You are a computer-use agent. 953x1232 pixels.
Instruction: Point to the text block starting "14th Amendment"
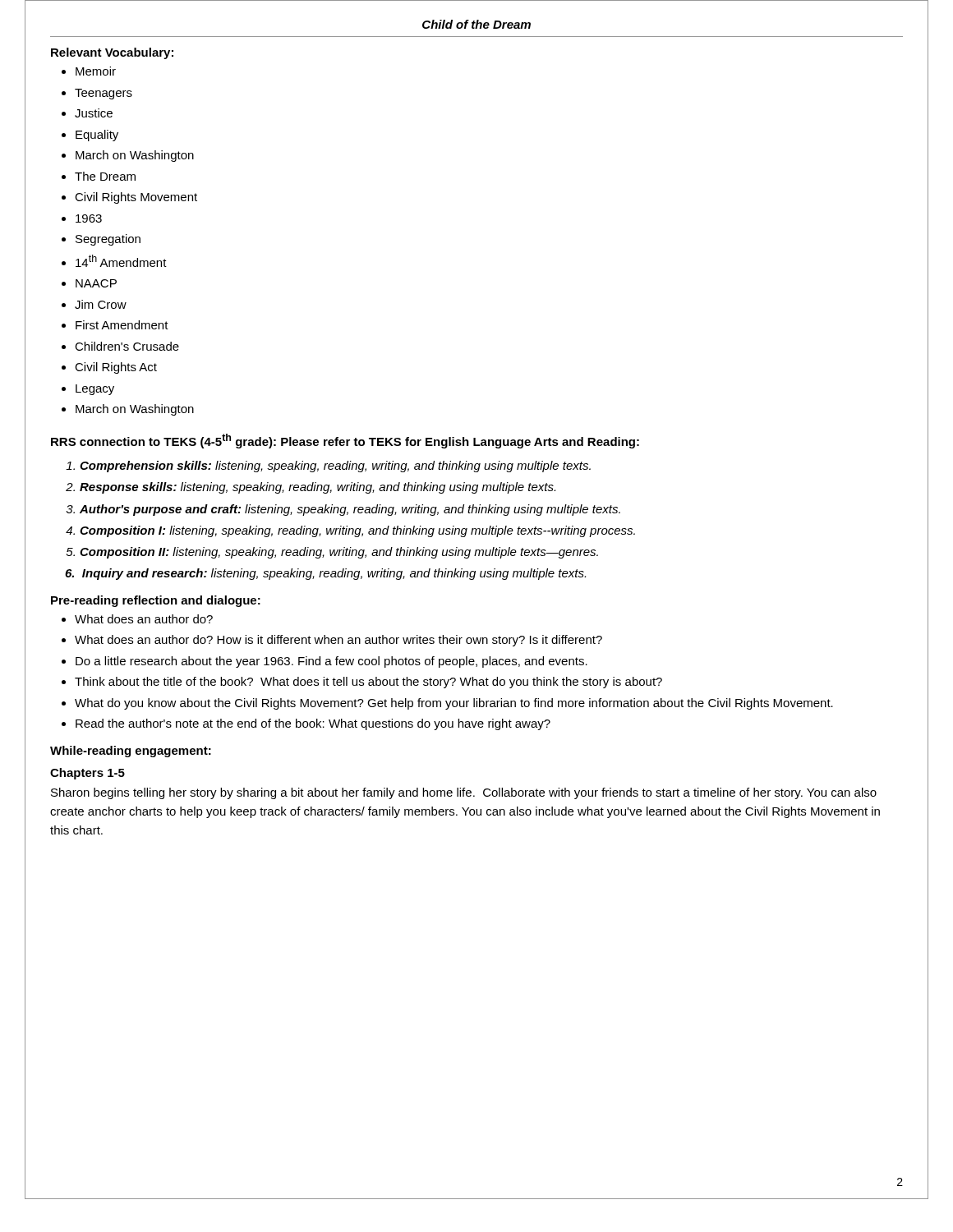tap(120, 261)
